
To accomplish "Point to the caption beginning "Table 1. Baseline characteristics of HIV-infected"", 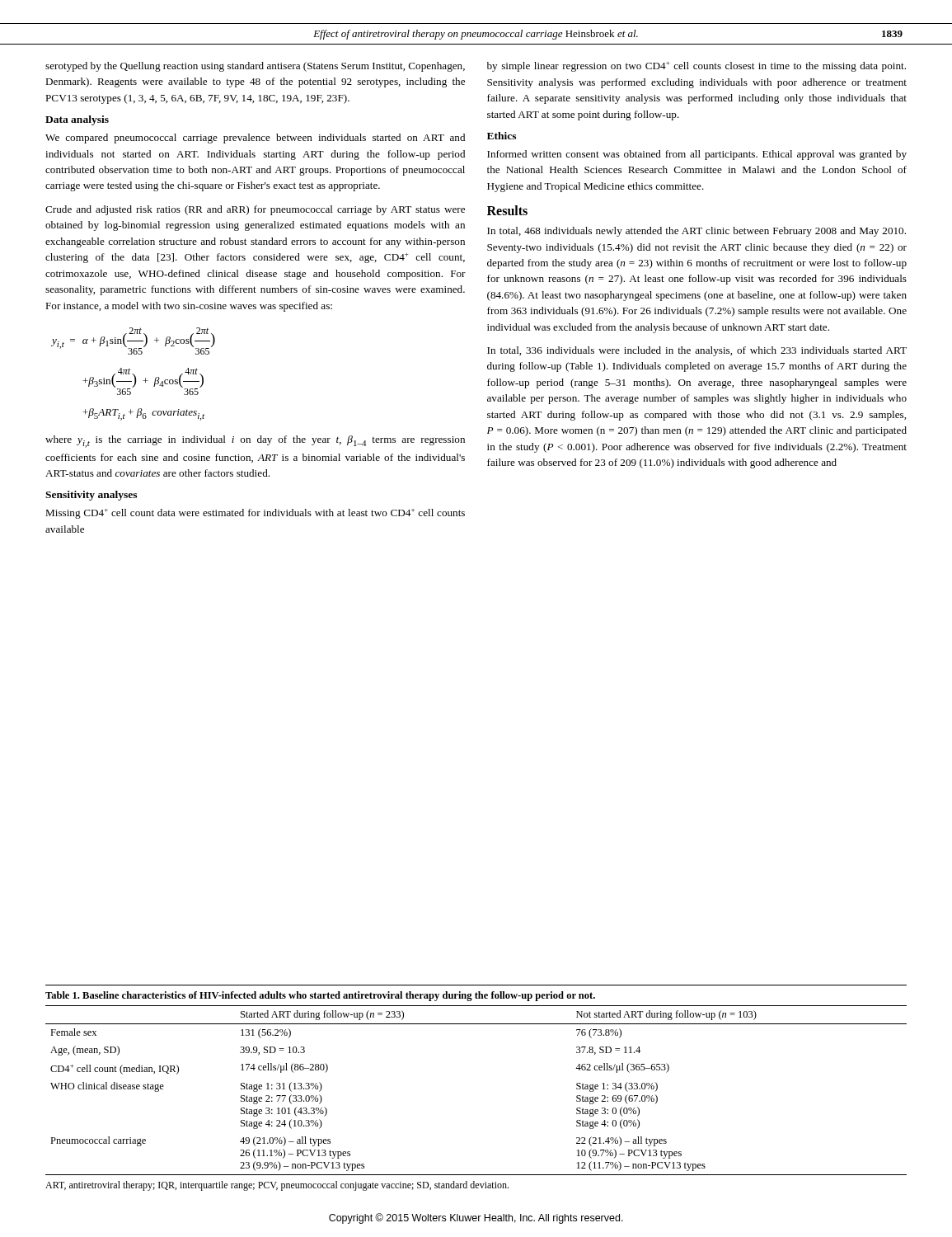I will click(320, 995).
